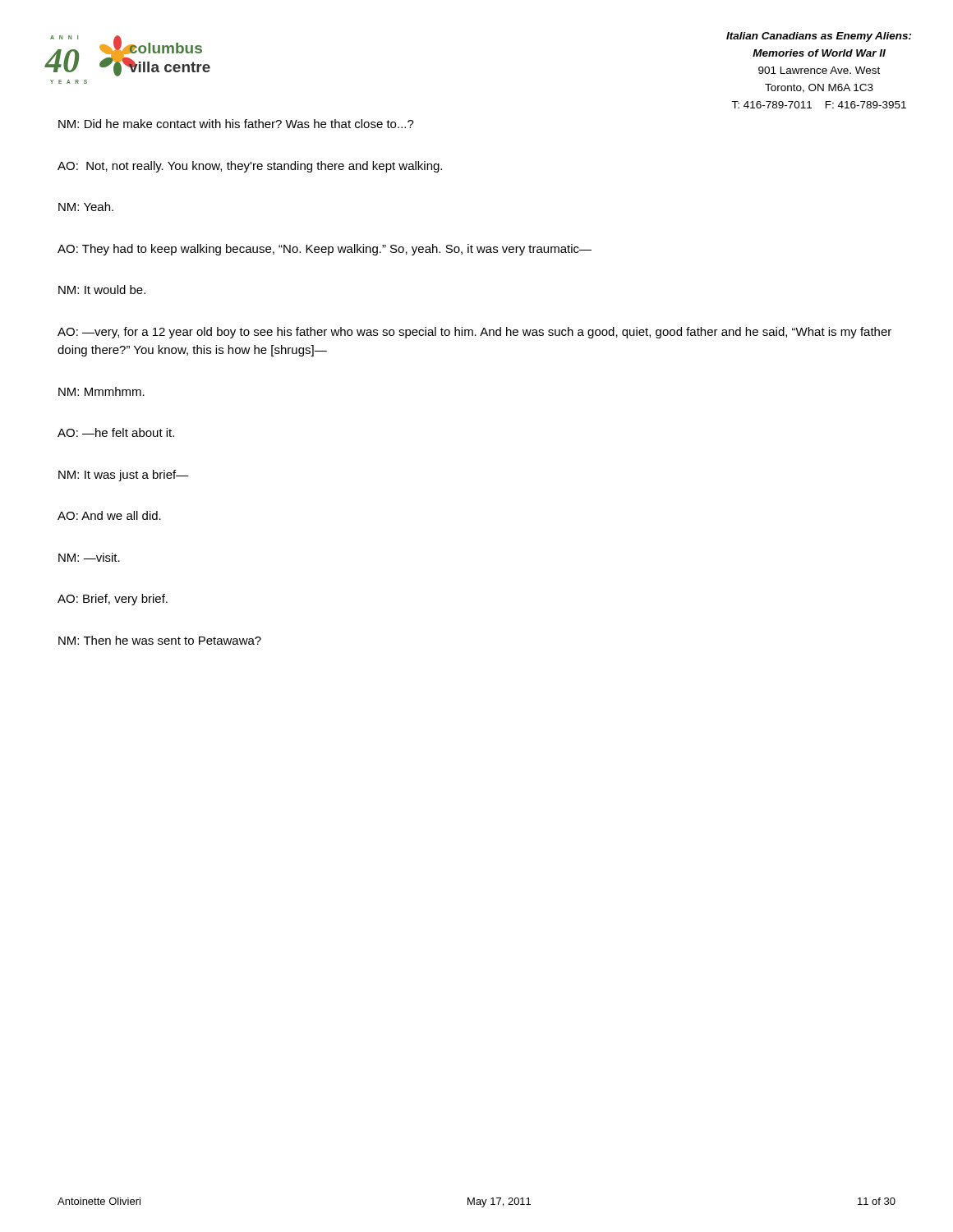Find the logo
Image resolution: width=953 pixels, height=1232 pixels.
[131, 57]
